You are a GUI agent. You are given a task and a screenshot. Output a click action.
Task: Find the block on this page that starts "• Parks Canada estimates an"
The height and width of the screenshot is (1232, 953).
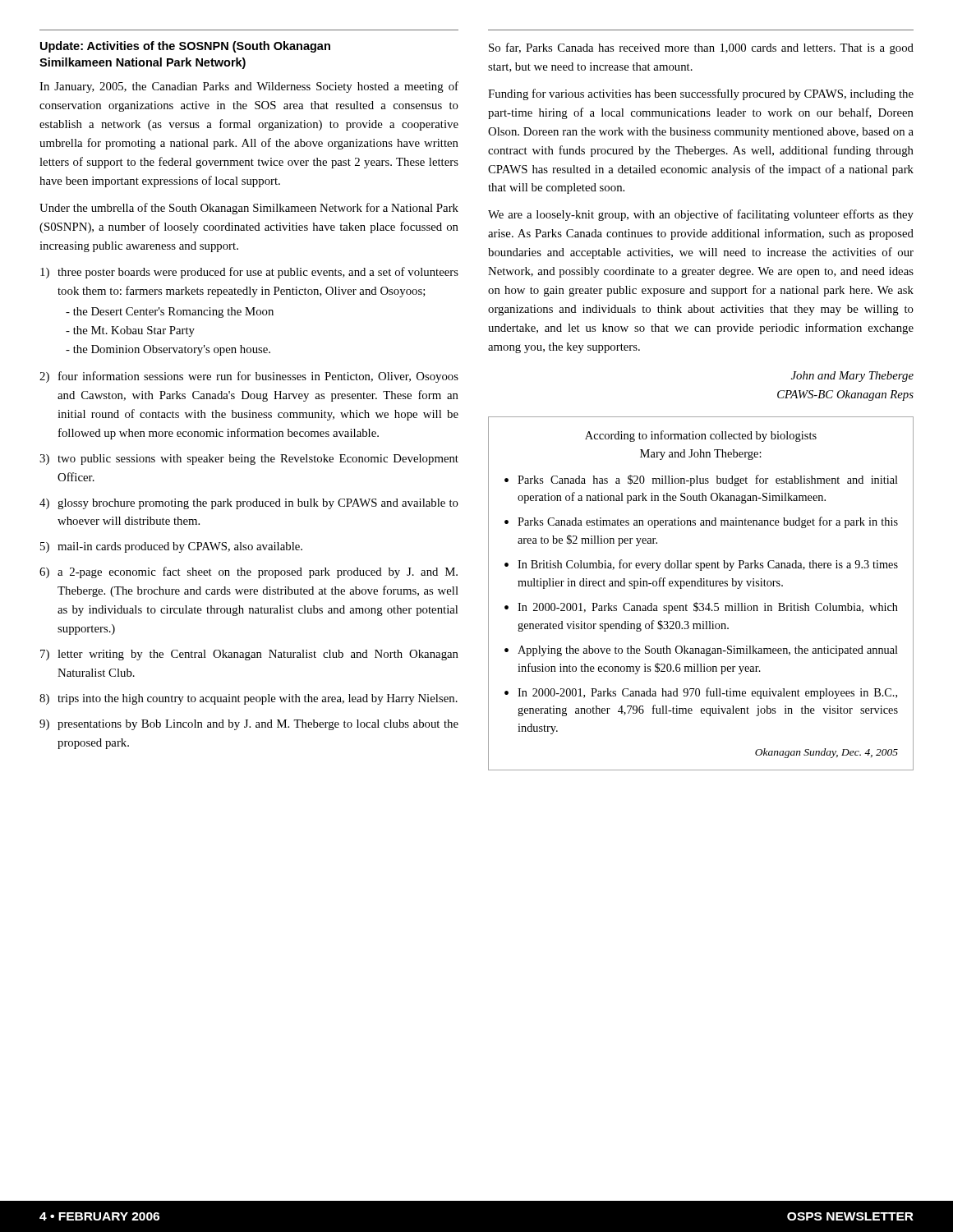coord(701,531)
